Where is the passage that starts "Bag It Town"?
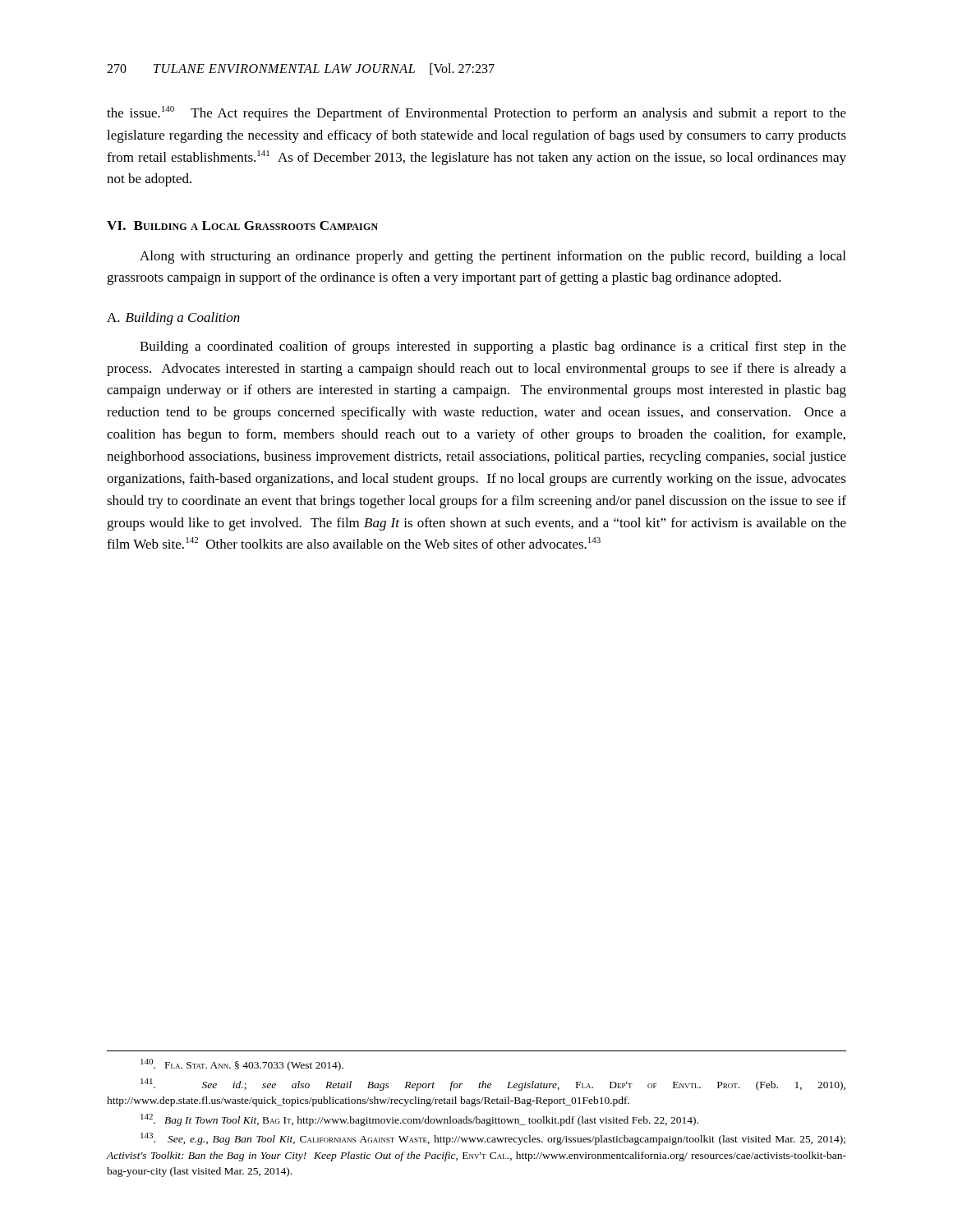The width and height of the screenshot is (953, 1232). coord(419,1119)
